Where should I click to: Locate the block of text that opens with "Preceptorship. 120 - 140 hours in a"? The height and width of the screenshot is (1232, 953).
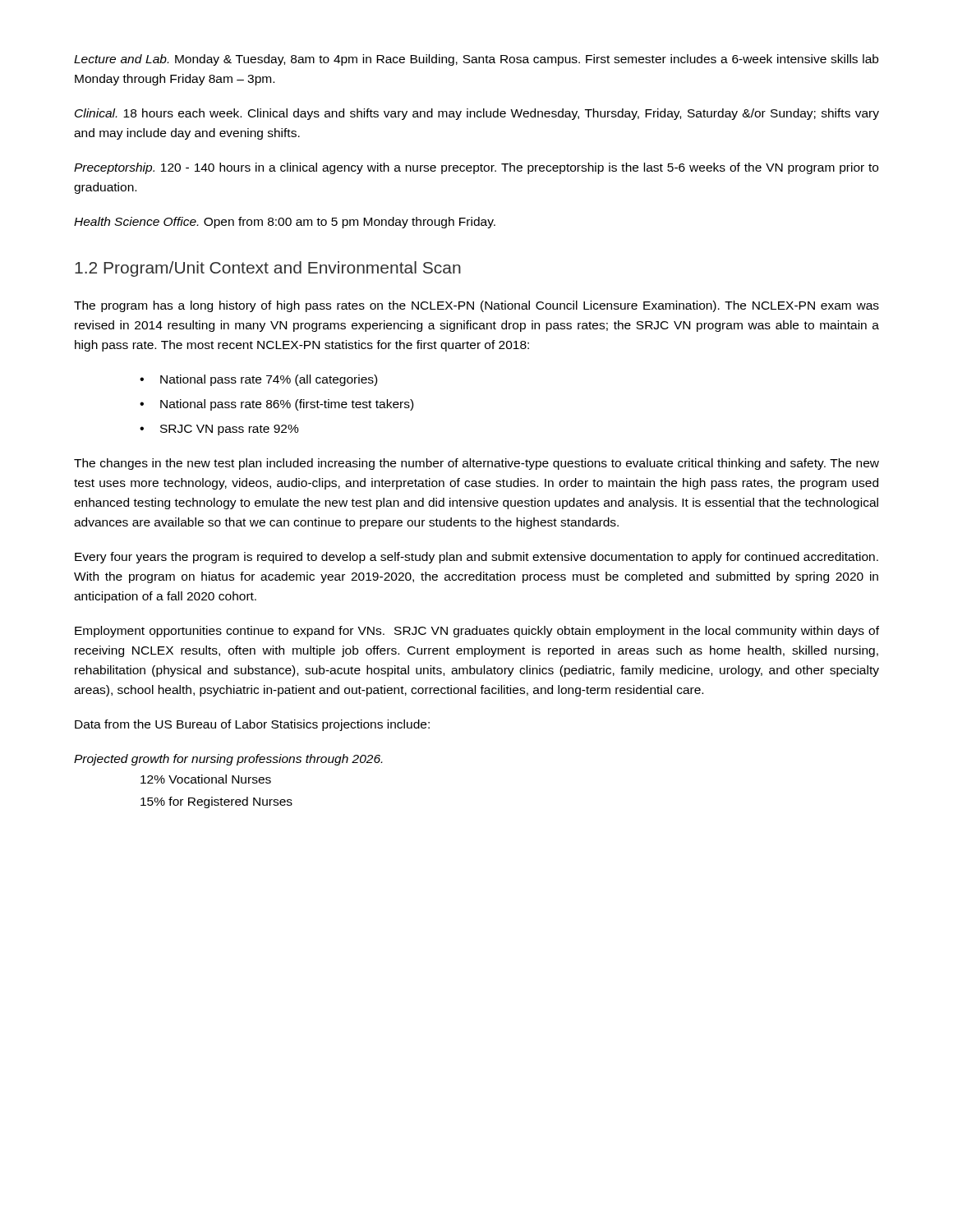click(476, 177)
